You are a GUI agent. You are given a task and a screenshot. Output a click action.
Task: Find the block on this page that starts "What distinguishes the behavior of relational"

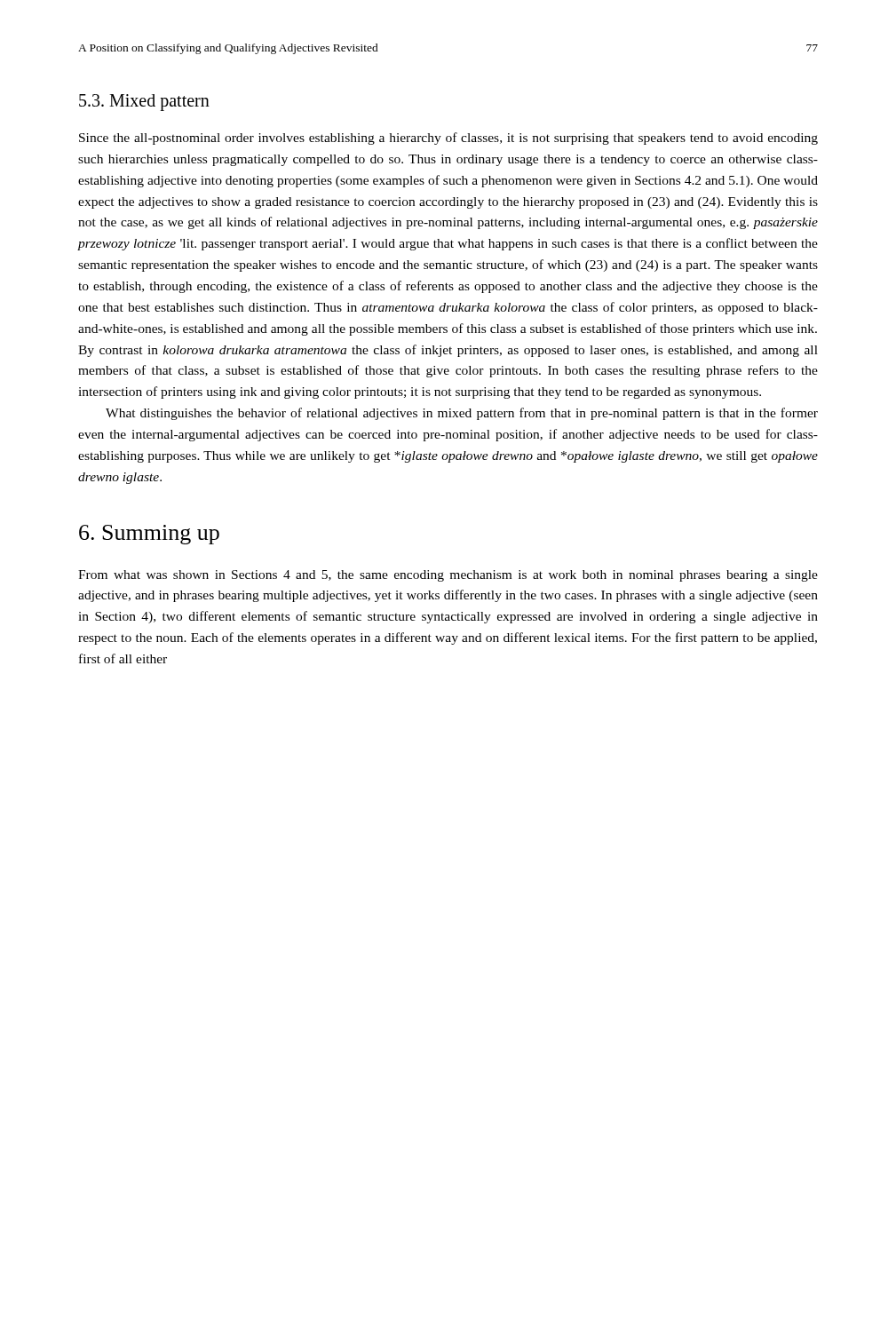coord(448,445)
